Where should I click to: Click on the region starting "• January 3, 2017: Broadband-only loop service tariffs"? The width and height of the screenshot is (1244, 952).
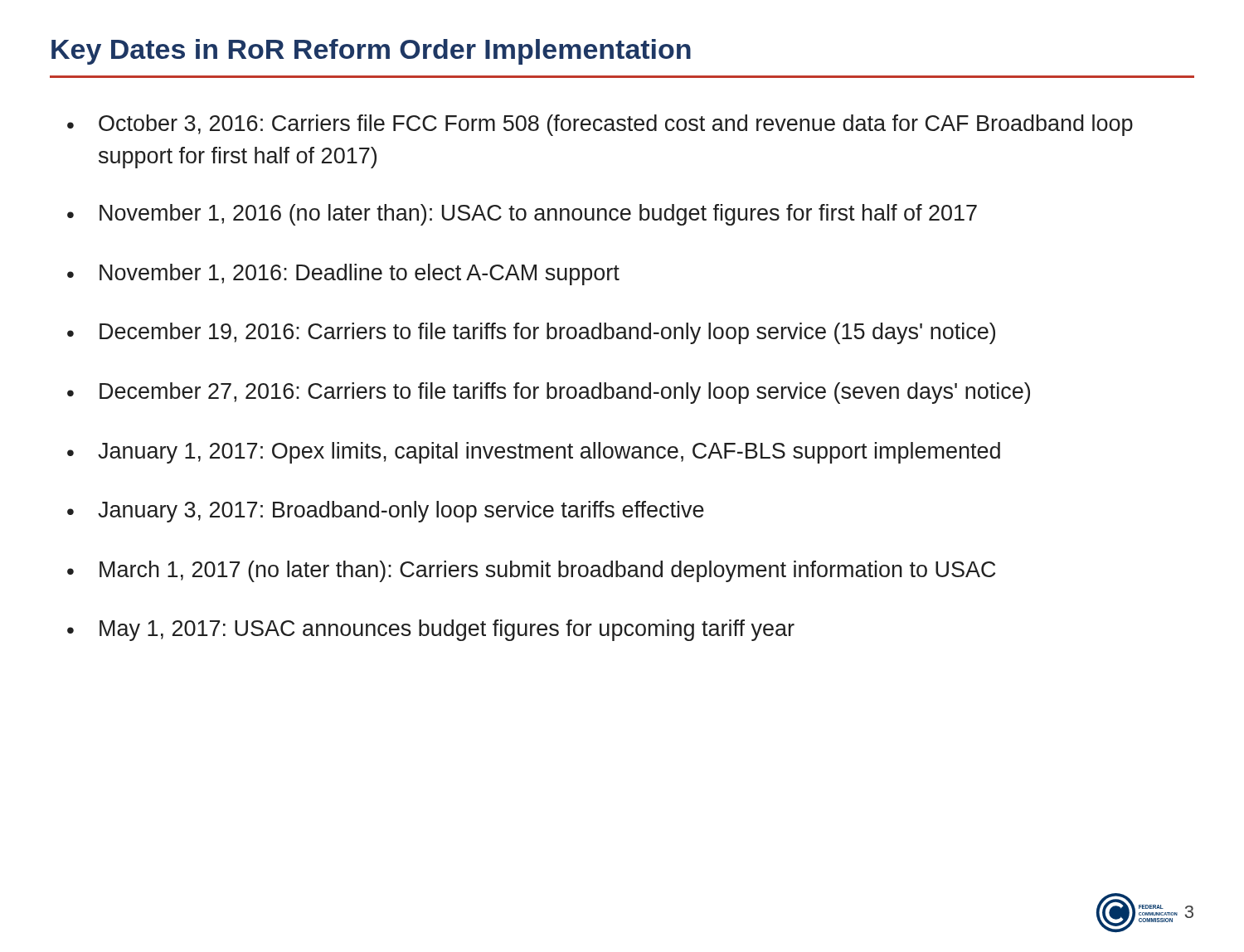pyautogui.click(x=622, y=512)
